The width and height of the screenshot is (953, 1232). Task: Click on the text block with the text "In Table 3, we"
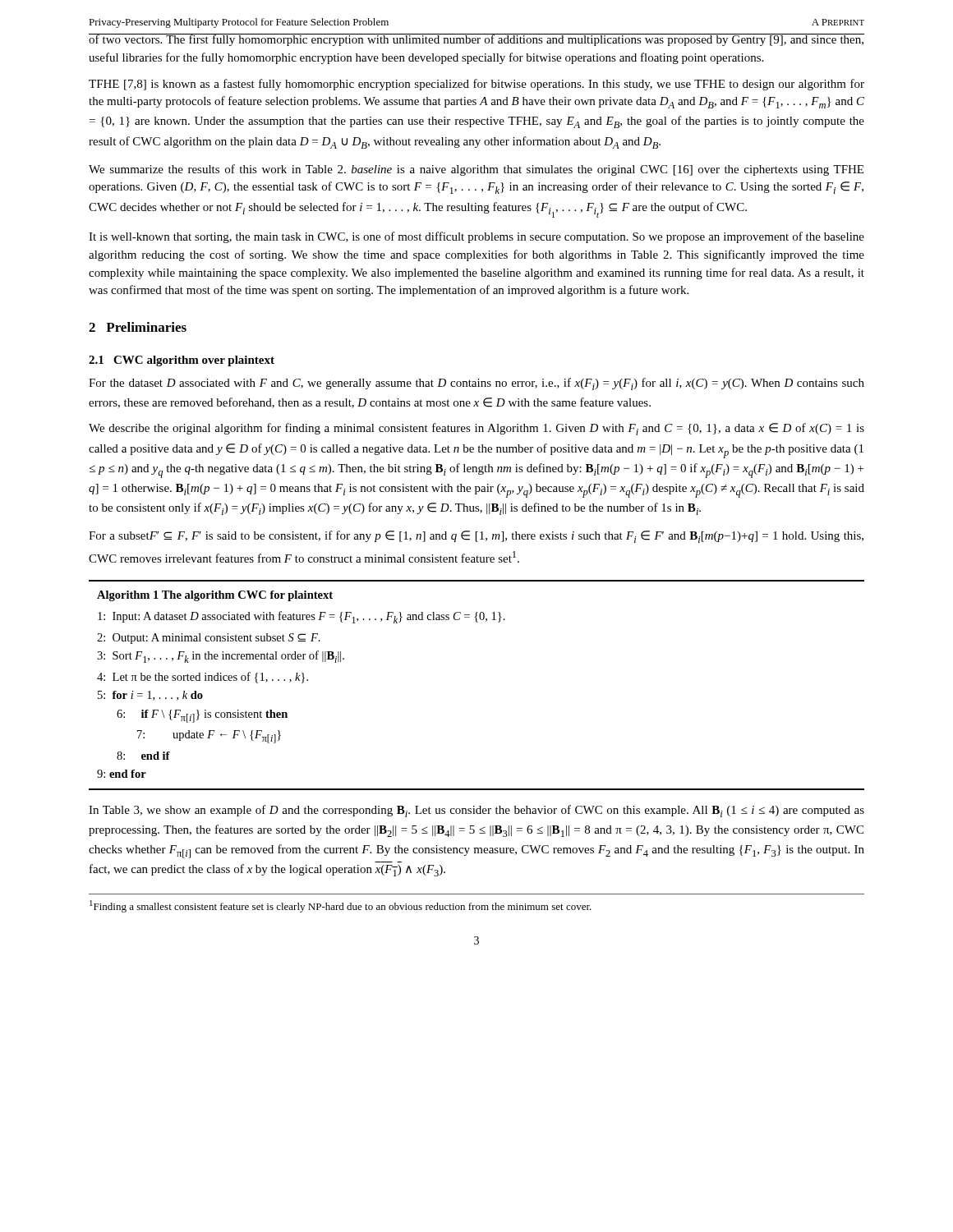tap(476, 841)
